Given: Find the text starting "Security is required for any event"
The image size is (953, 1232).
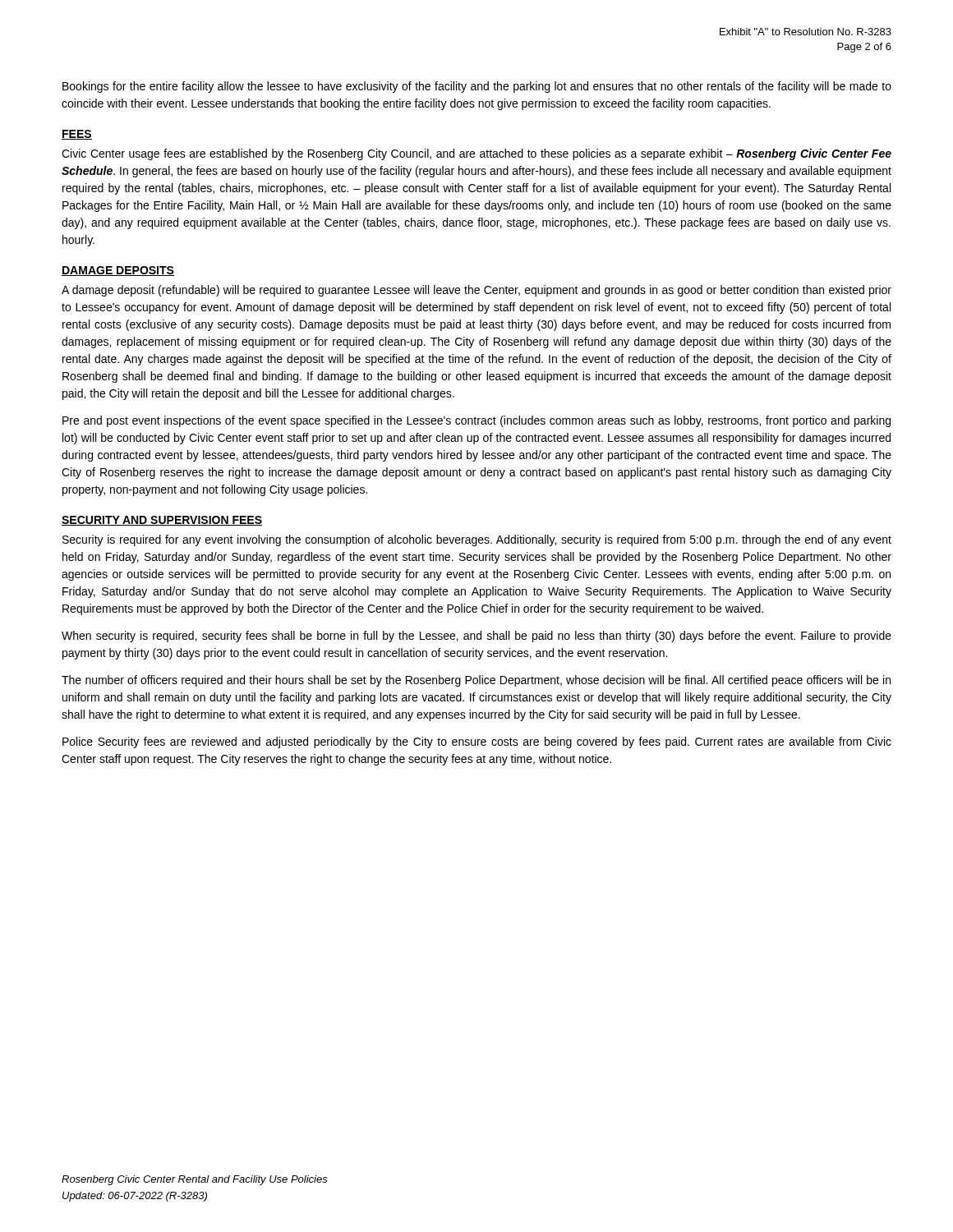Looking at the screenshot, I should [476, 574].
